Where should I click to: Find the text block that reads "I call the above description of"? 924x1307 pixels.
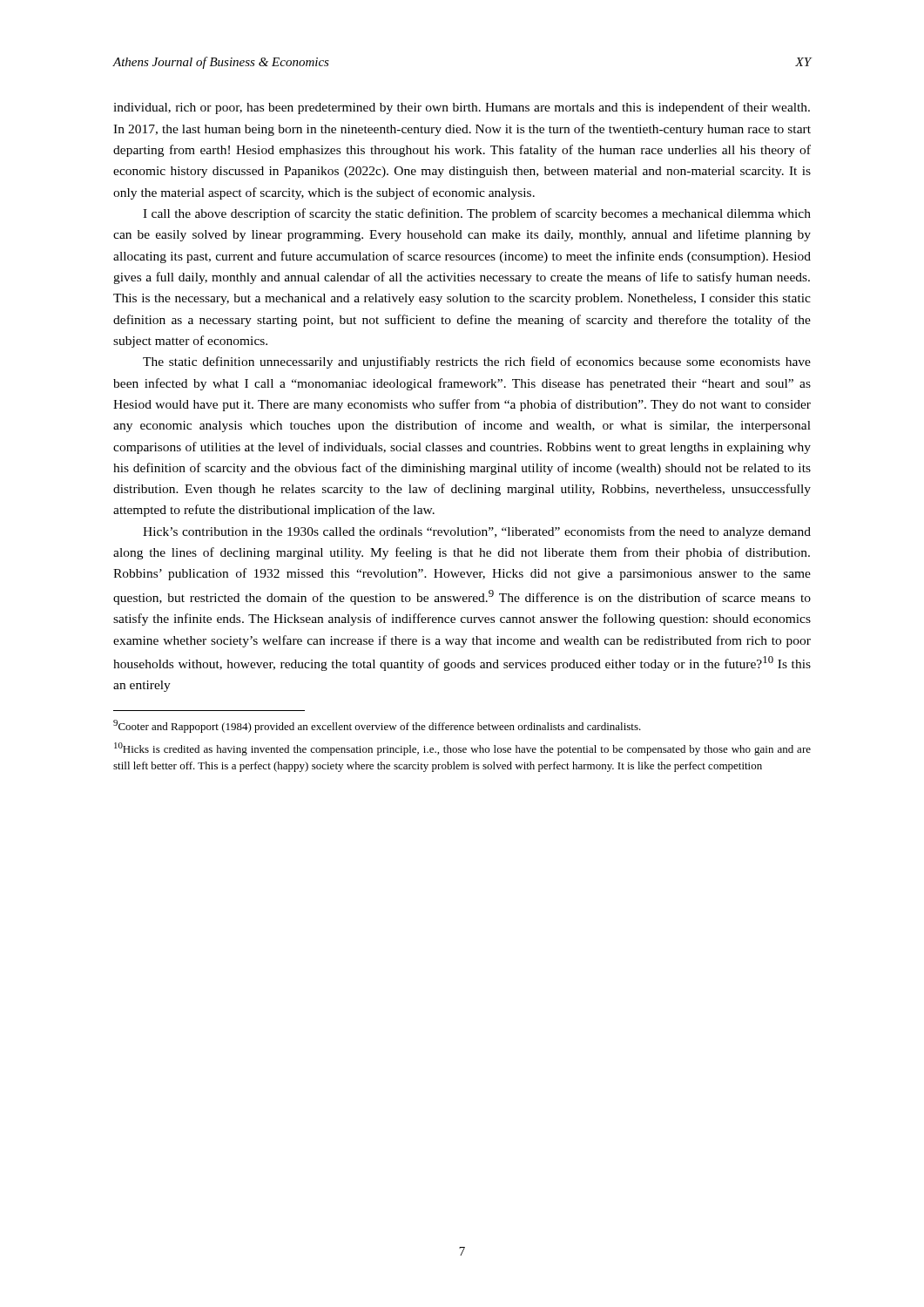(462, 277)
